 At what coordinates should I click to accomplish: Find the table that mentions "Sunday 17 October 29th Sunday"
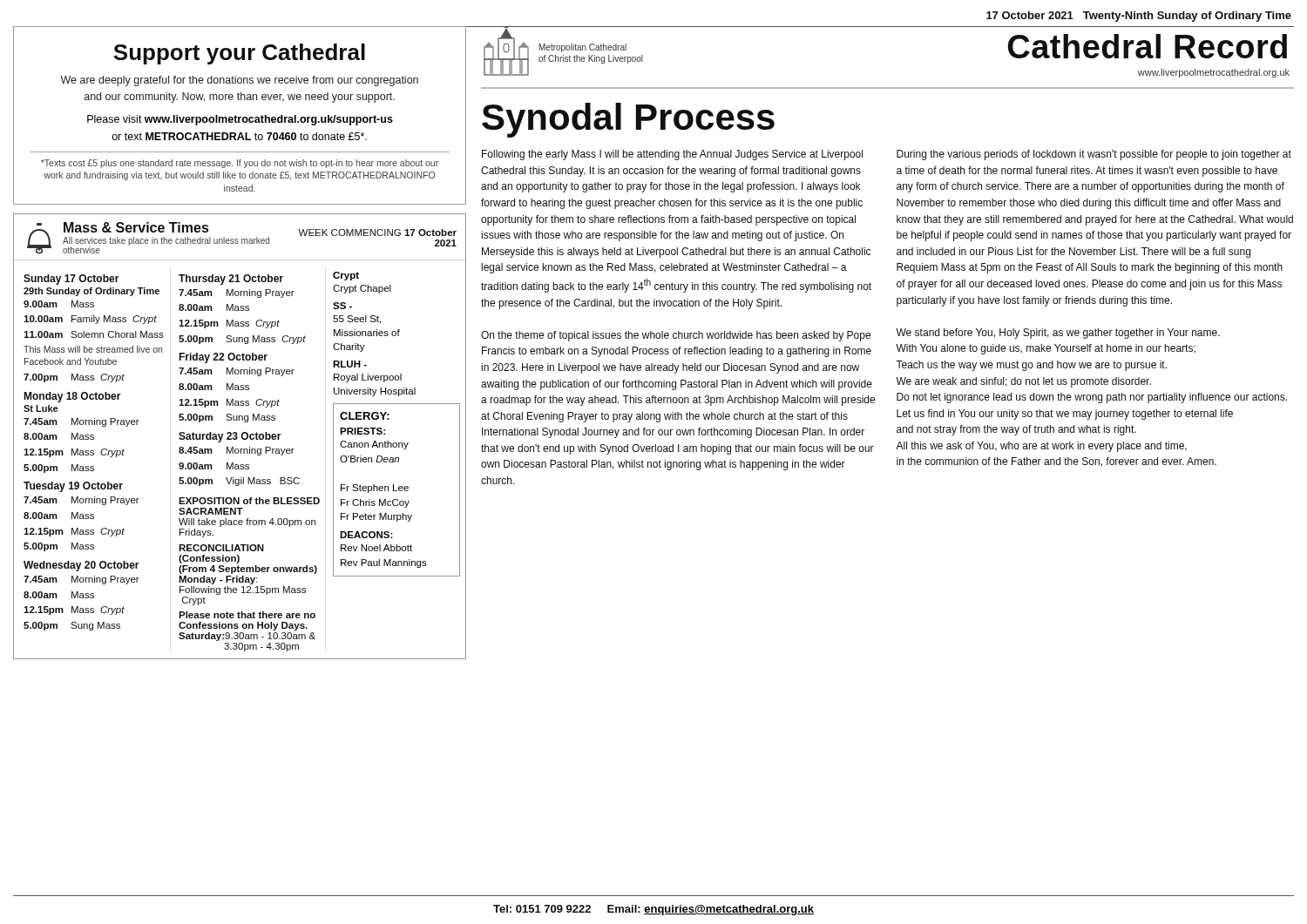point(95,459)
